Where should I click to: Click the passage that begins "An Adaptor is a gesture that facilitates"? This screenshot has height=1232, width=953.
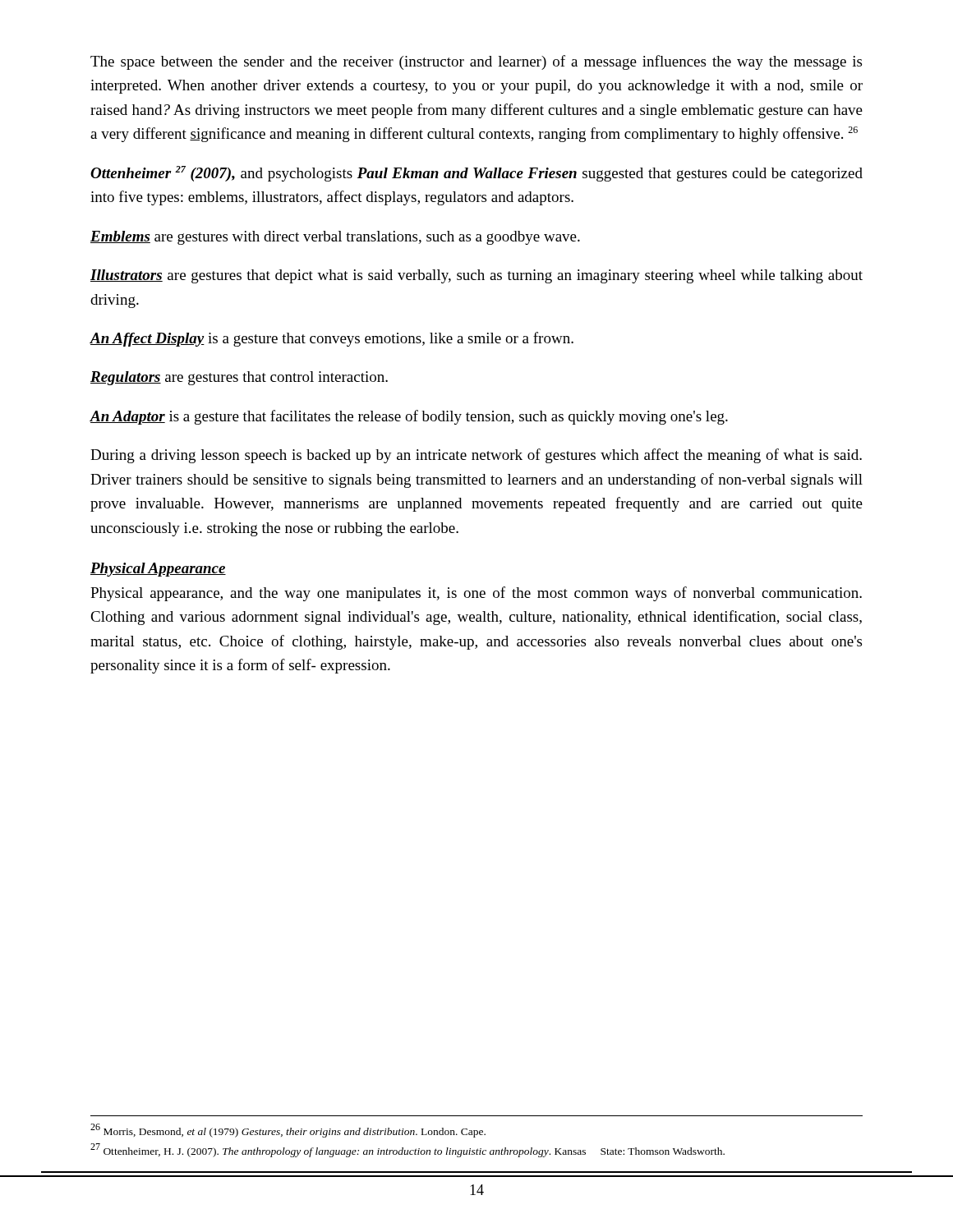pos(409,416)
